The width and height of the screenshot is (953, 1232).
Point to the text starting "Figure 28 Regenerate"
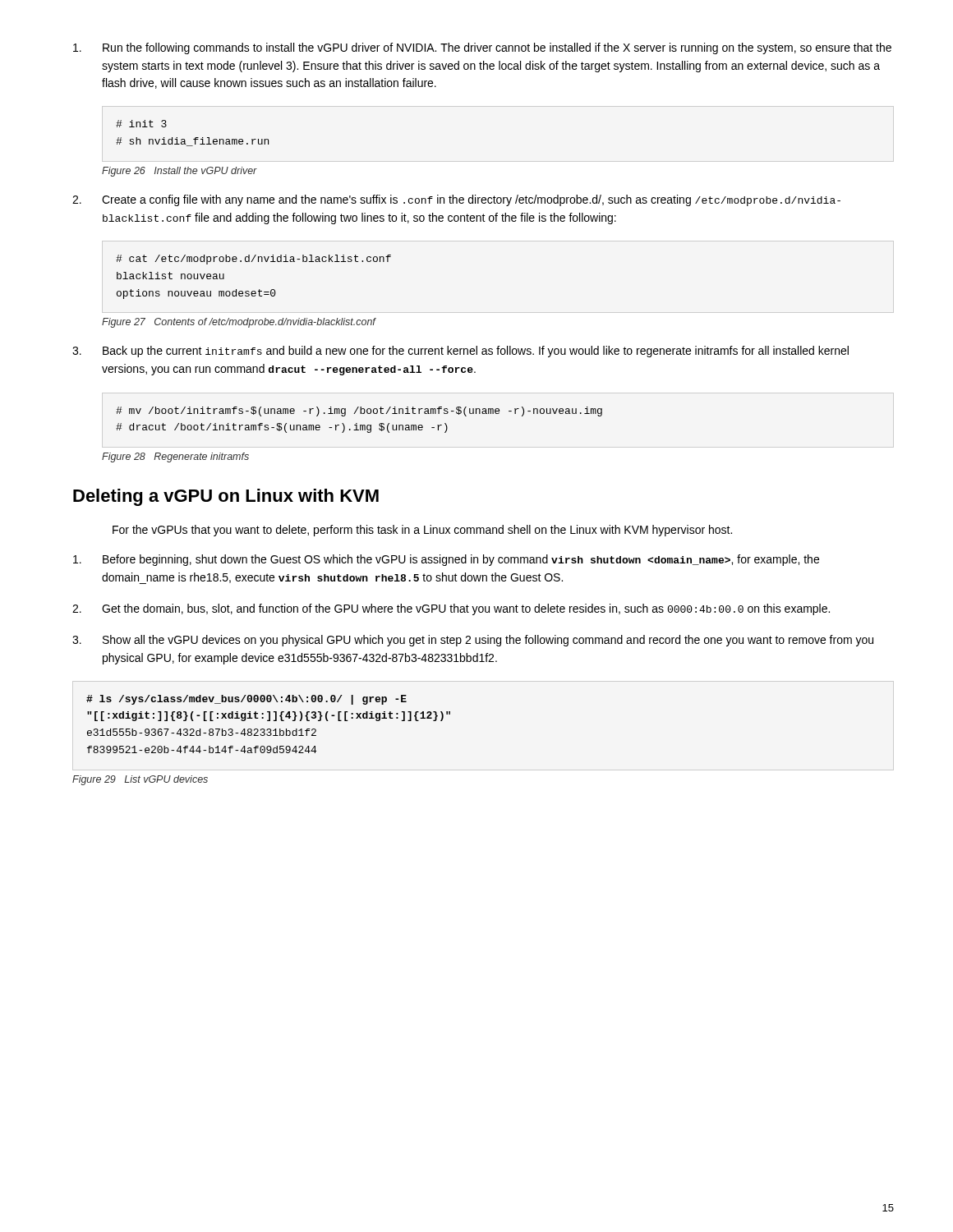[175, 457]
